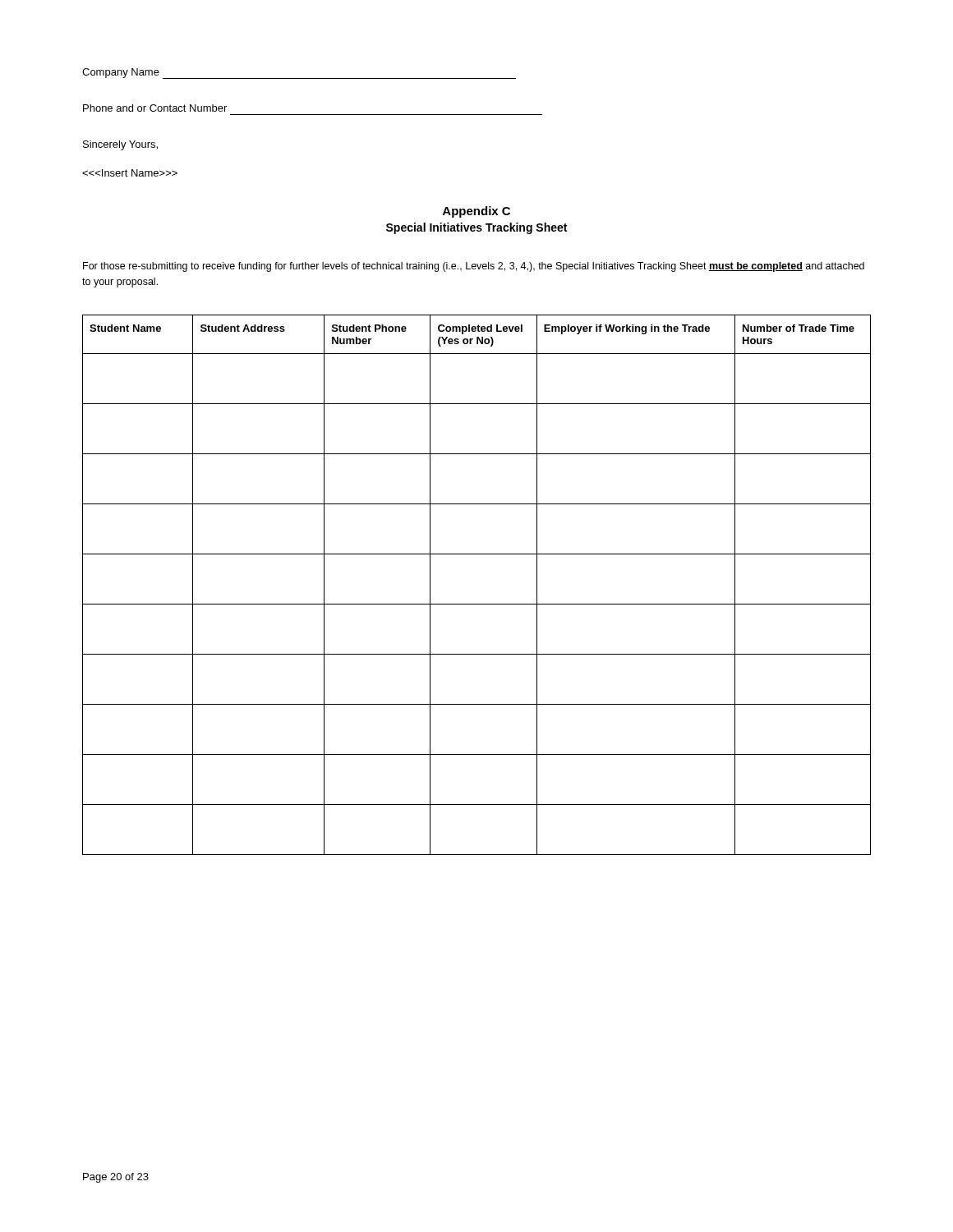Screen dimensions: 1232x953
Task: Find "Appendix C" on this page
Action: pos(476,211)
